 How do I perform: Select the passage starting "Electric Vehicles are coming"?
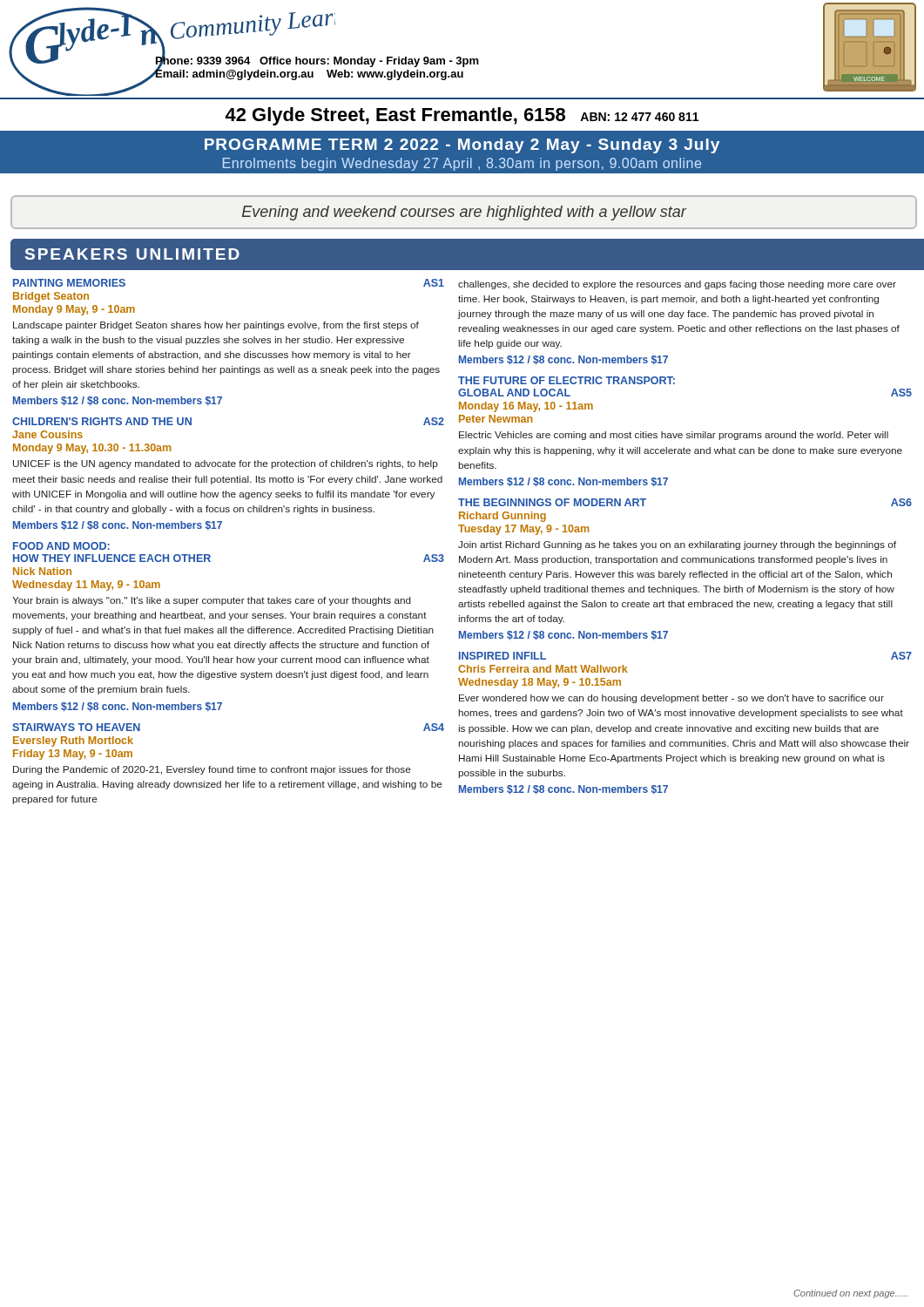click(x=680, y=450)
